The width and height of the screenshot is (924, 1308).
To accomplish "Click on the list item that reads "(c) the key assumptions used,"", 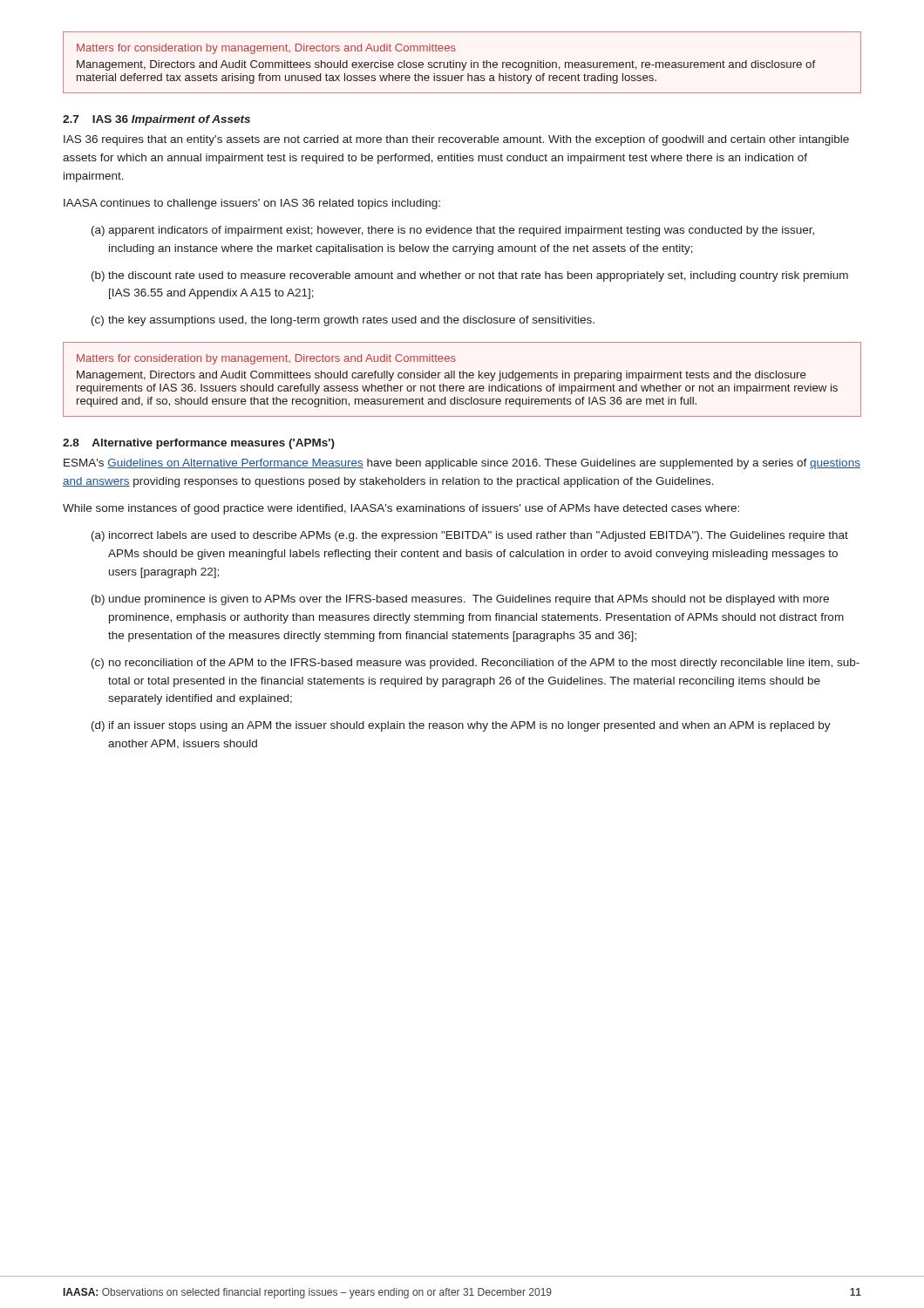I will 462,321.
